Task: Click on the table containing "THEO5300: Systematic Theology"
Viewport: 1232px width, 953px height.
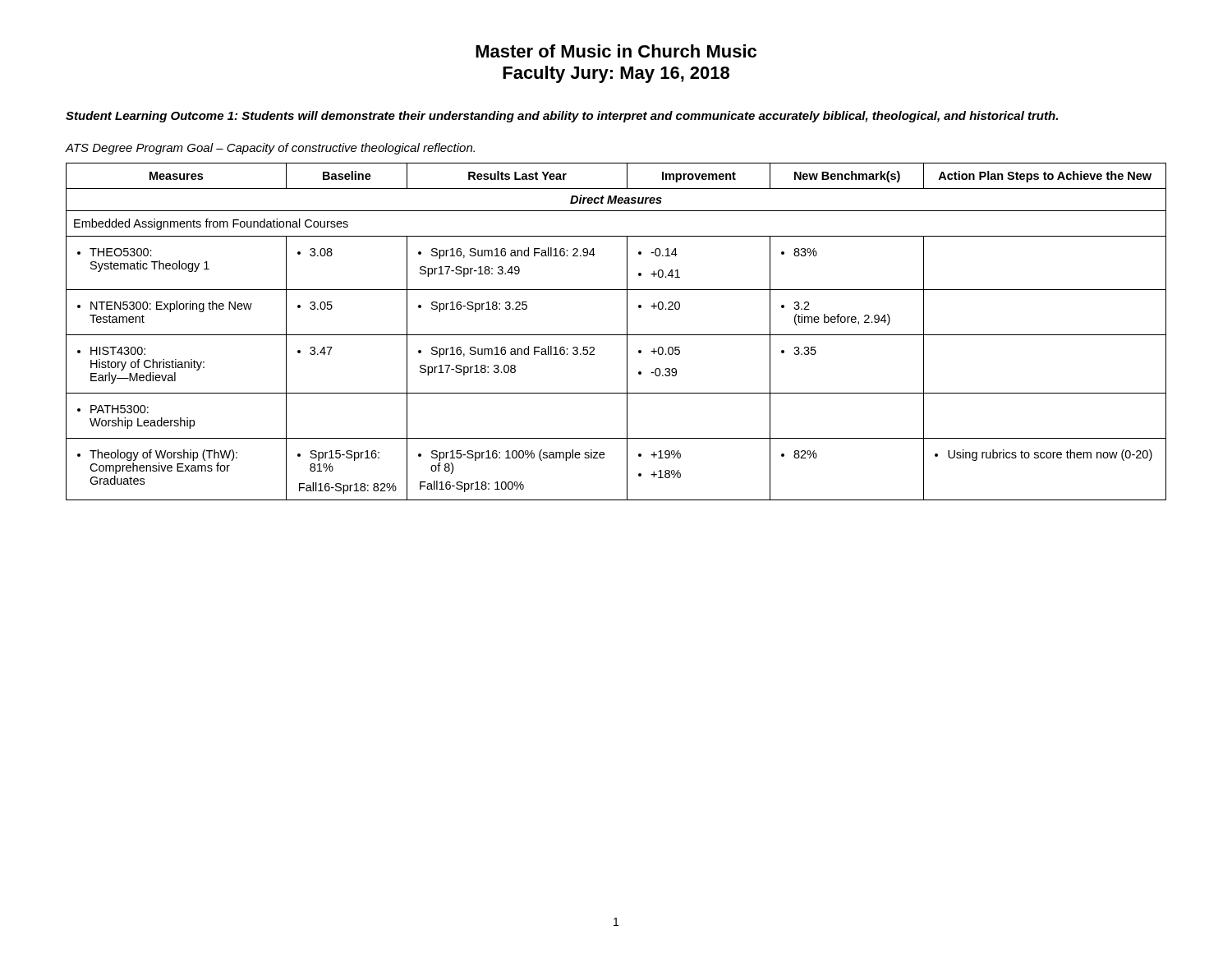Action: click(x=616, y=332)
